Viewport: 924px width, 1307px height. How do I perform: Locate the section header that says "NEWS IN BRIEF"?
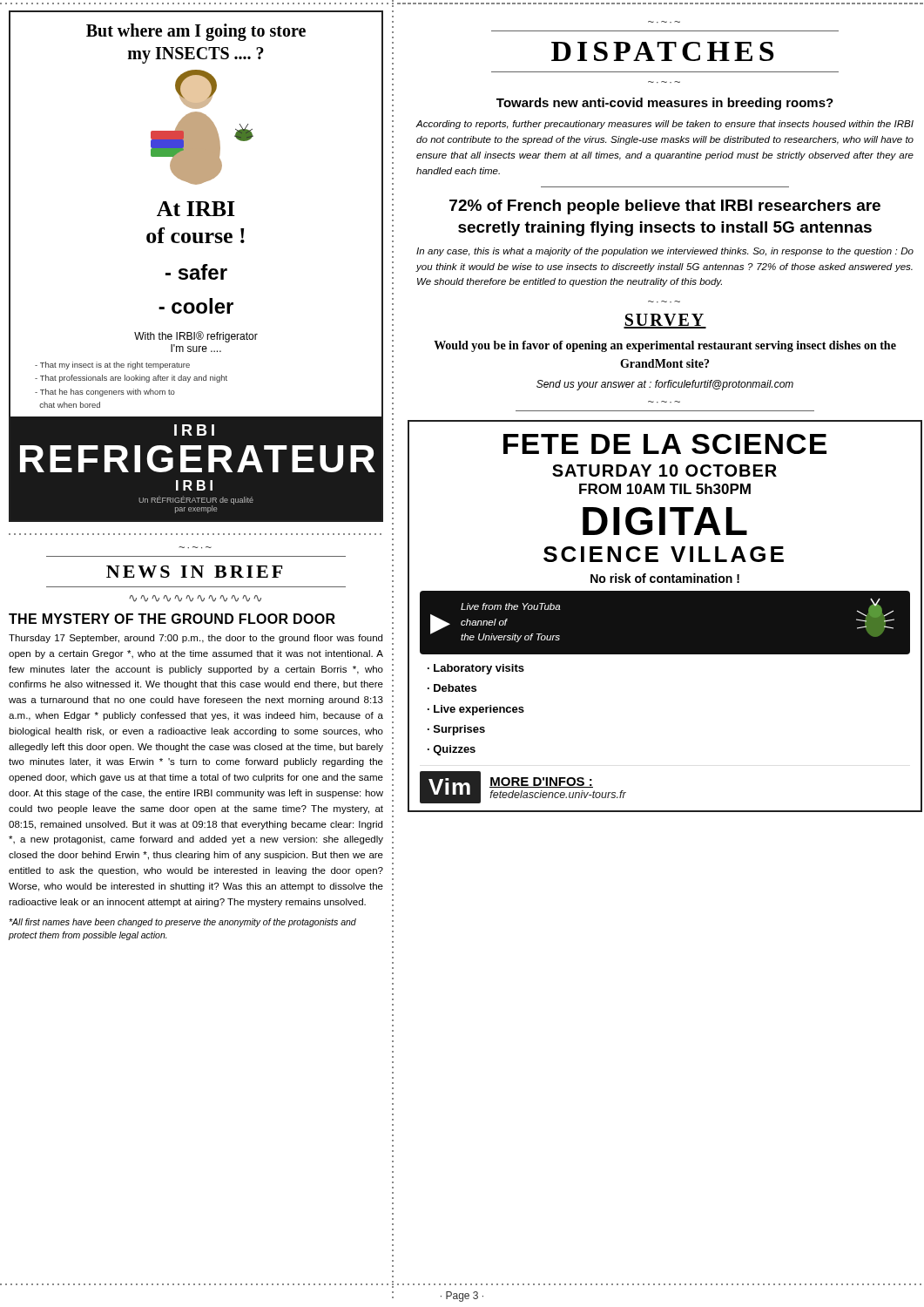(196, 571)
